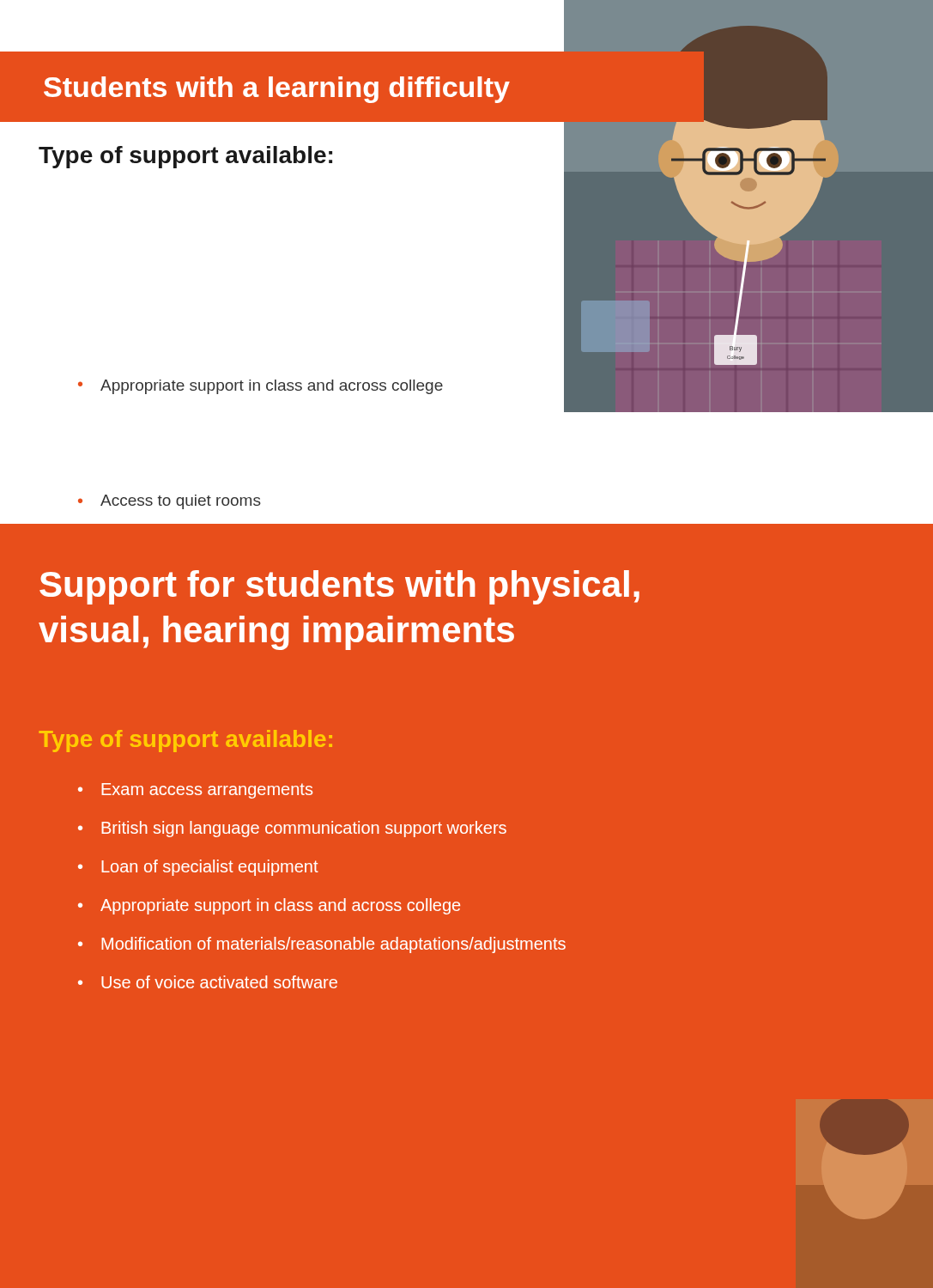Find the title on this page that starts "Support for students"
This screenshot has width=933, height=1288.
coord(340,607)
